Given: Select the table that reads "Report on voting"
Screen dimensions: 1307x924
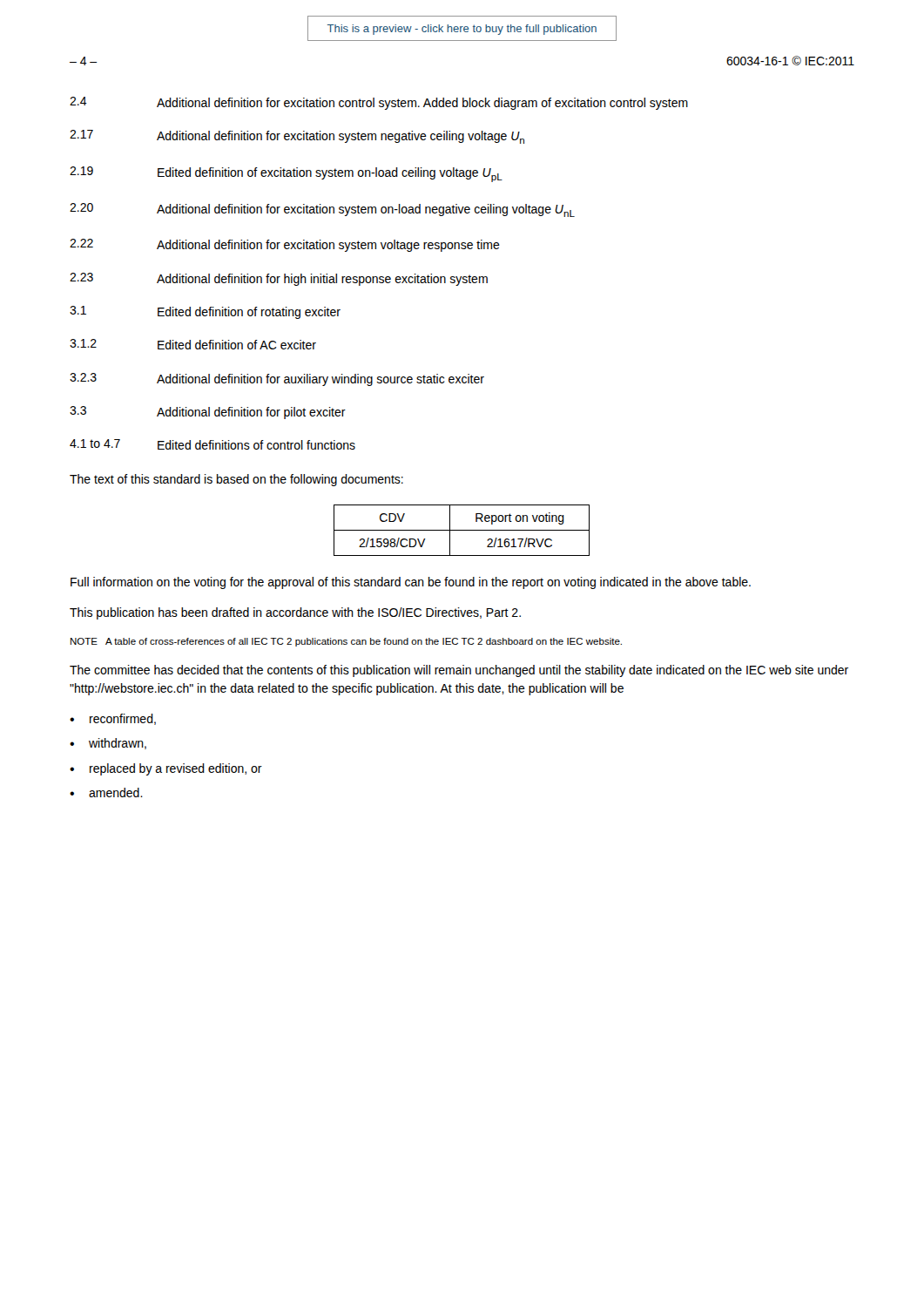Looking at the screenshot, I should point(462,530).
